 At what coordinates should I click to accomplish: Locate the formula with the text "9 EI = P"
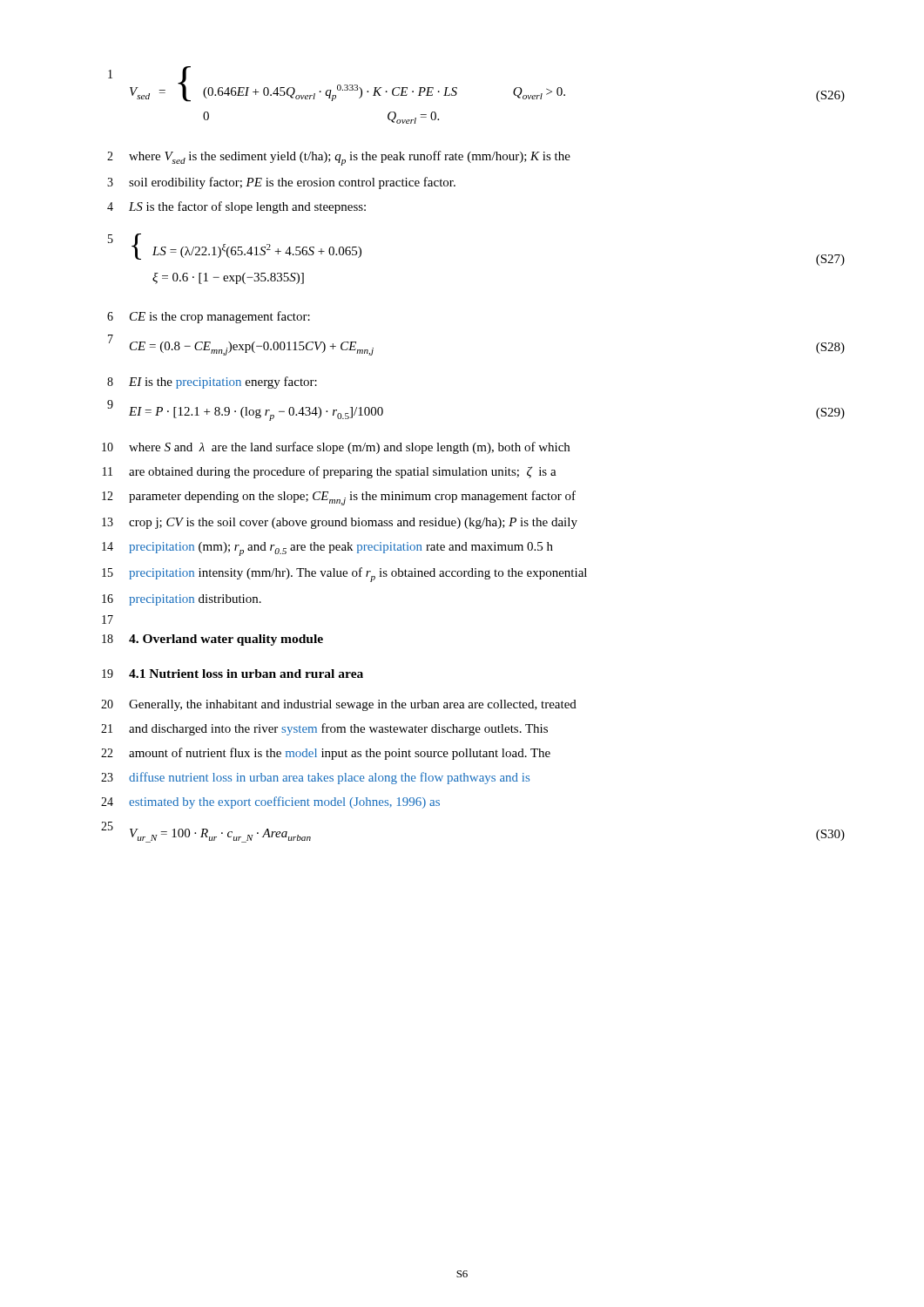242,410
